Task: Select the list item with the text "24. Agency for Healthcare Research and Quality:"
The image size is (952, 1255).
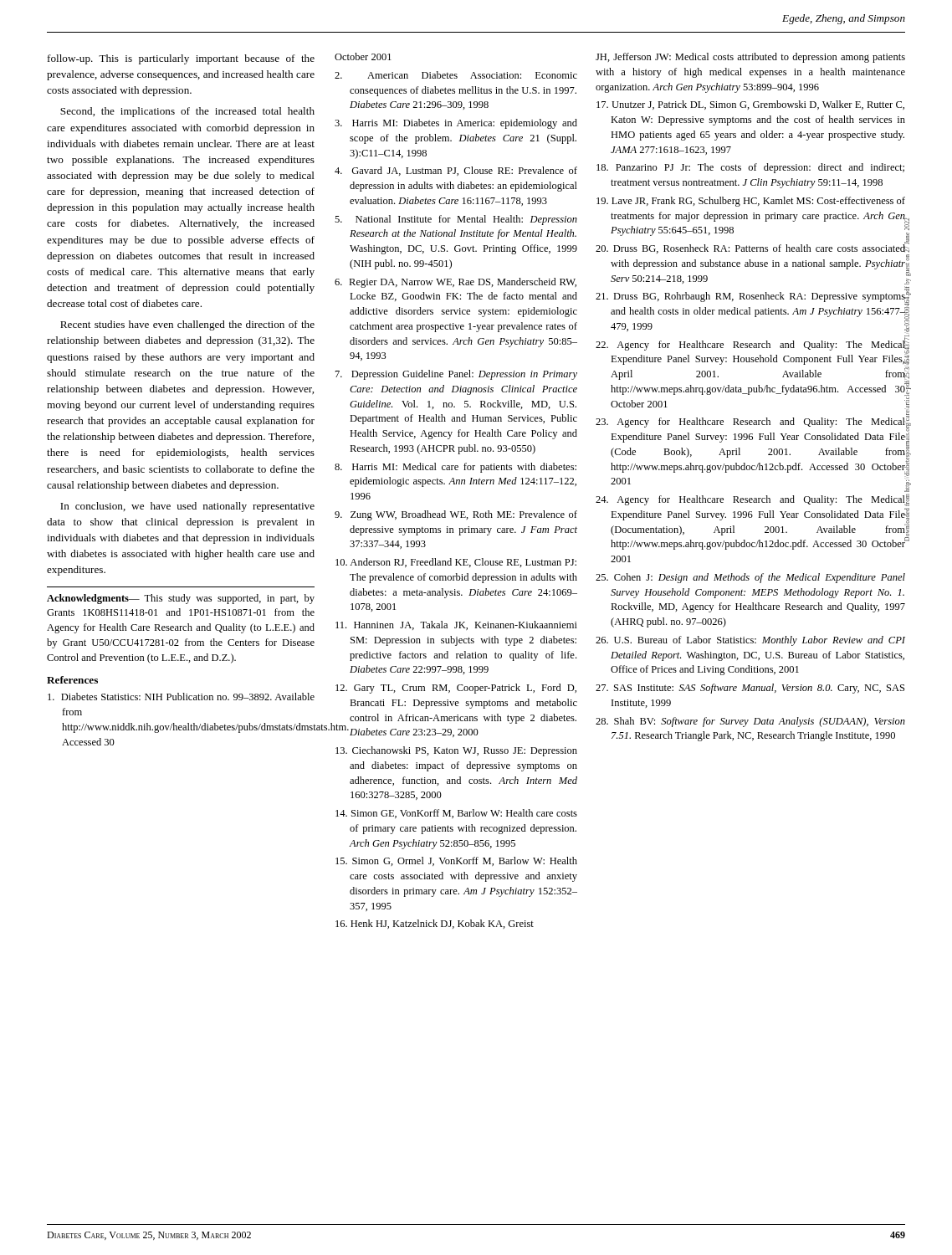Action: [750, 529]
